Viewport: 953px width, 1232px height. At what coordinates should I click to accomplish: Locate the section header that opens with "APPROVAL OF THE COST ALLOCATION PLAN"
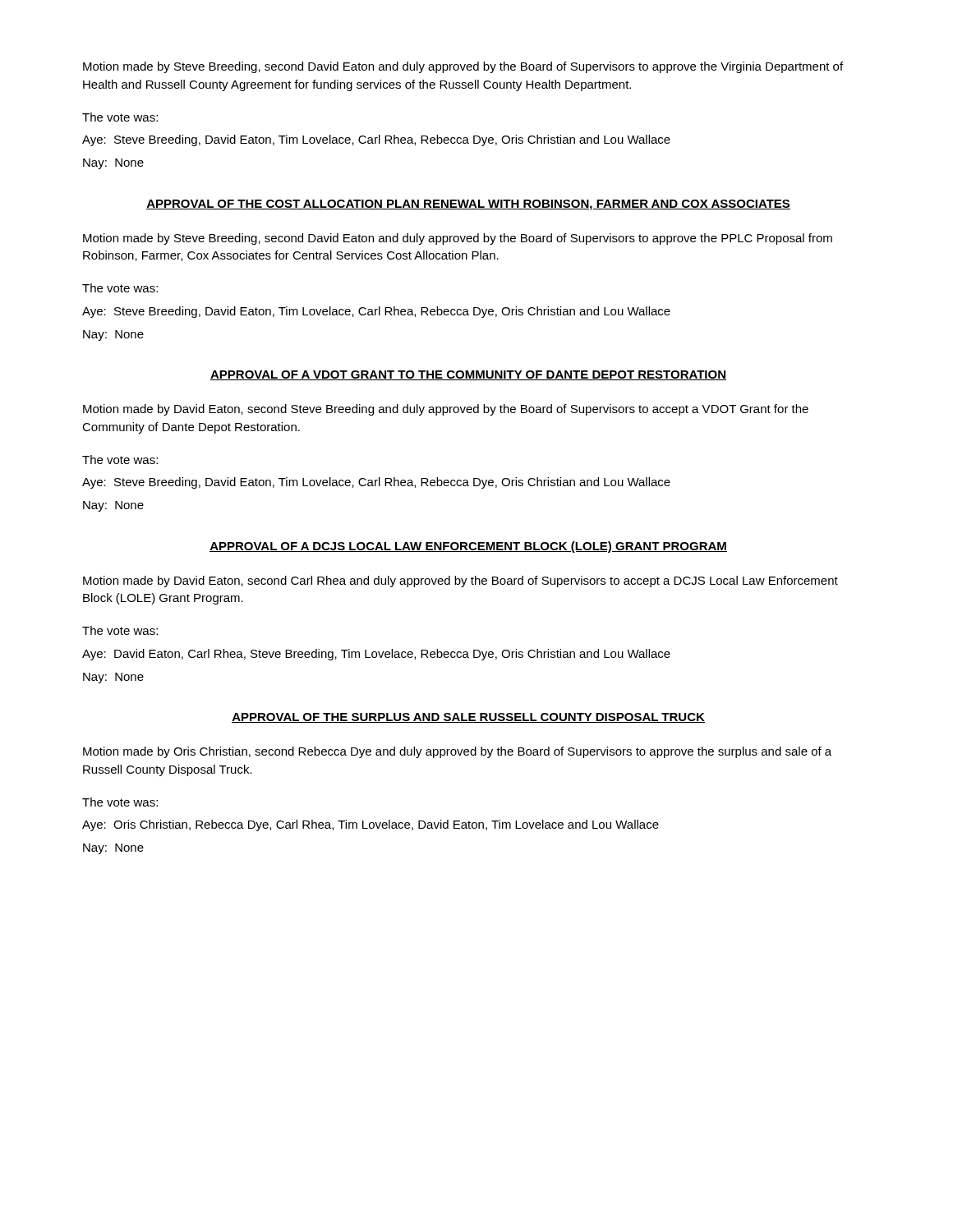pyautogui.click(x=468, y=203)
